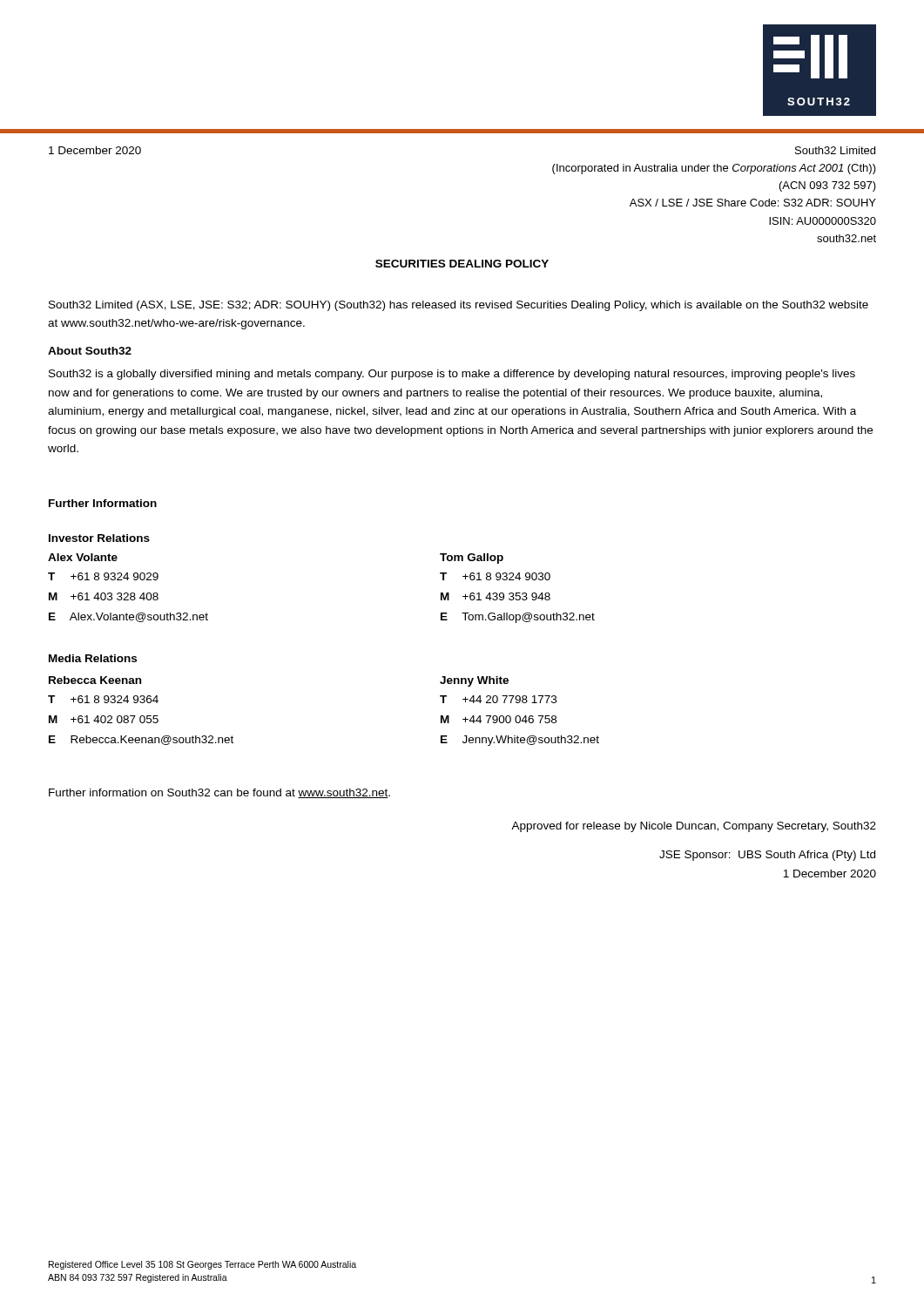
Task: Click on the text that reads "1 December 2020"
Action: pos(95,150)
